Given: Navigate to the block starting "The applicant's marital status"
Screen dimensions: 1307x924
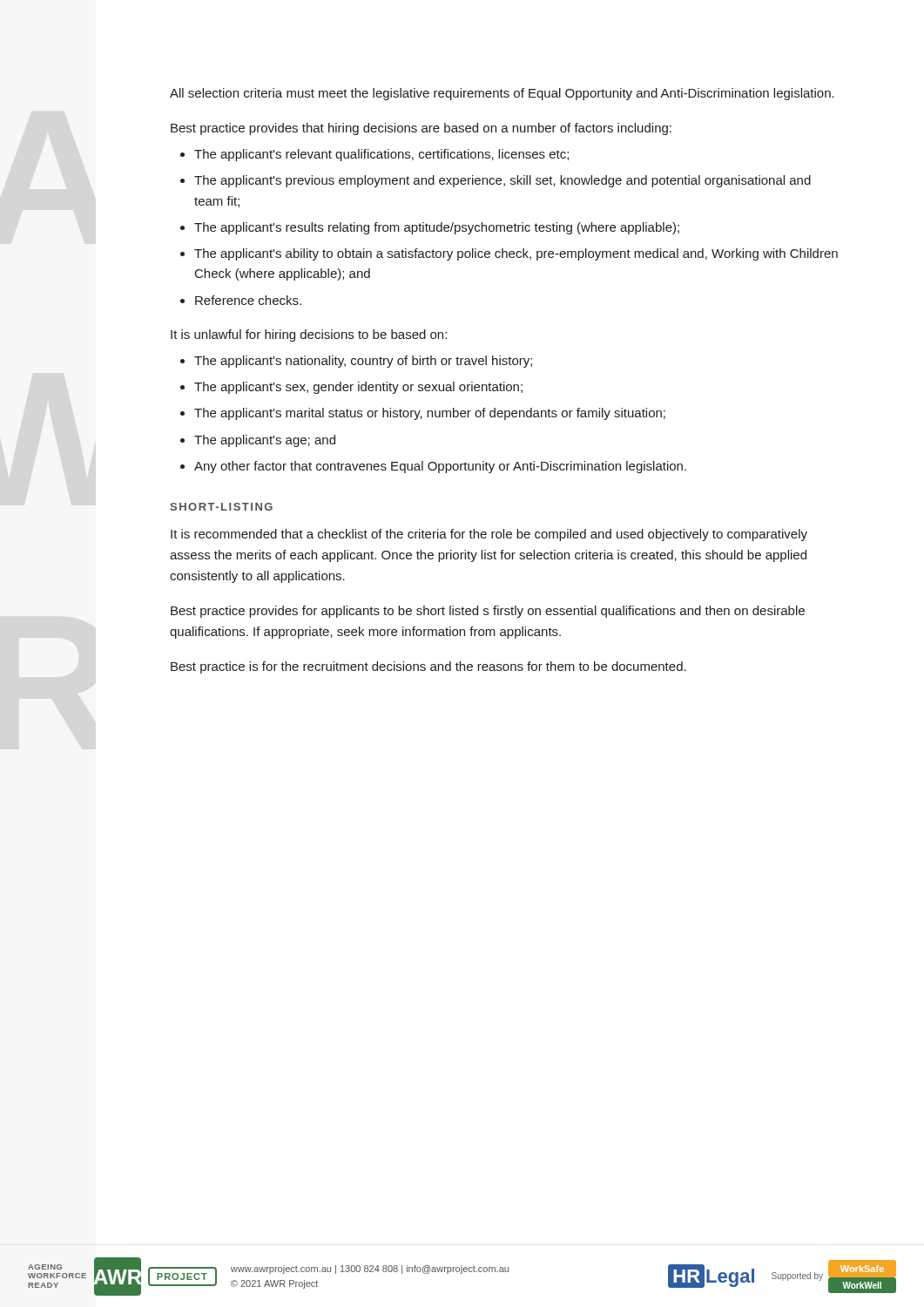Looking at the screenshot, I should (430, 413).
